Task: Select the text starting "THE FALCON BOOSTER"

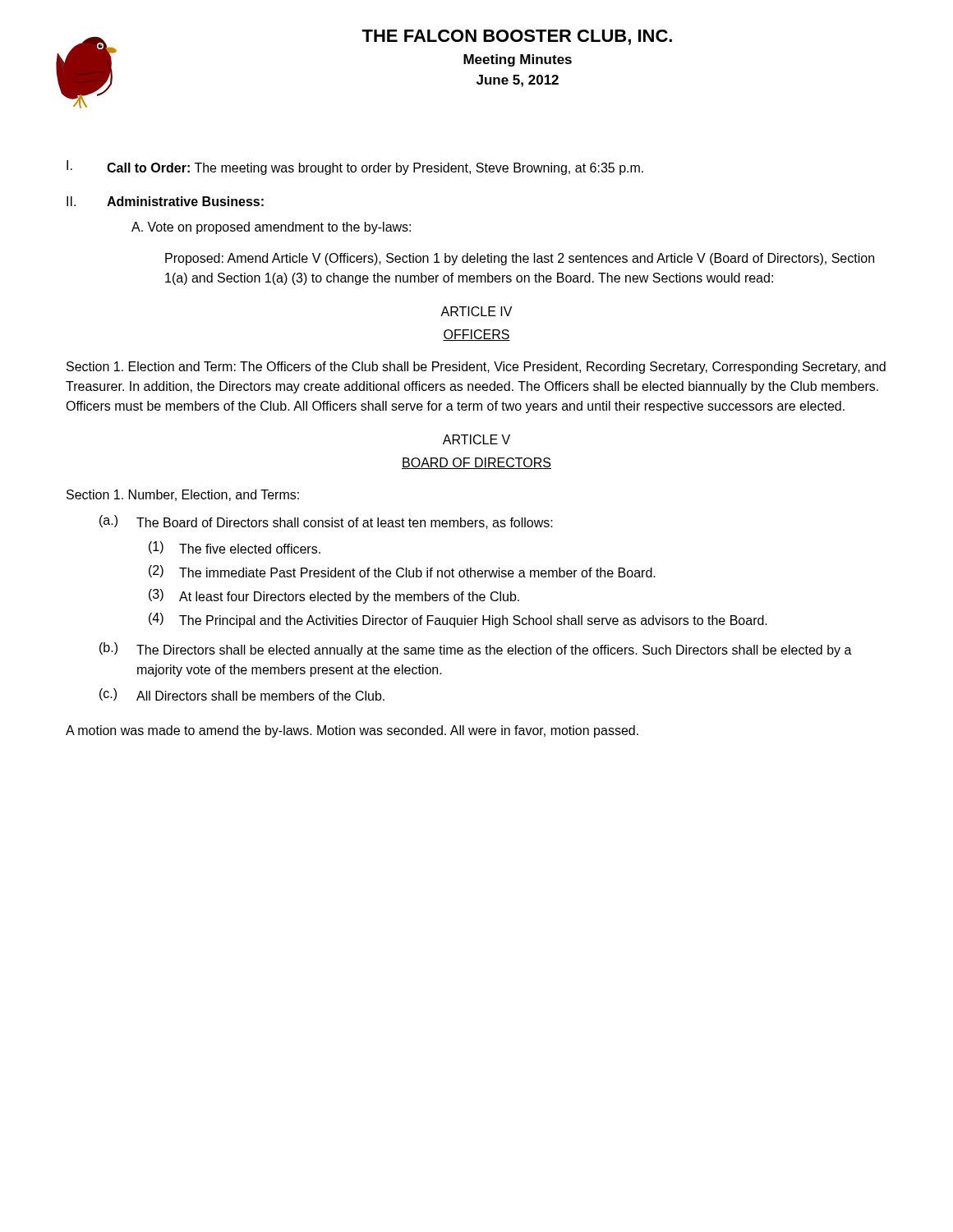Action: tap(518, 58)
